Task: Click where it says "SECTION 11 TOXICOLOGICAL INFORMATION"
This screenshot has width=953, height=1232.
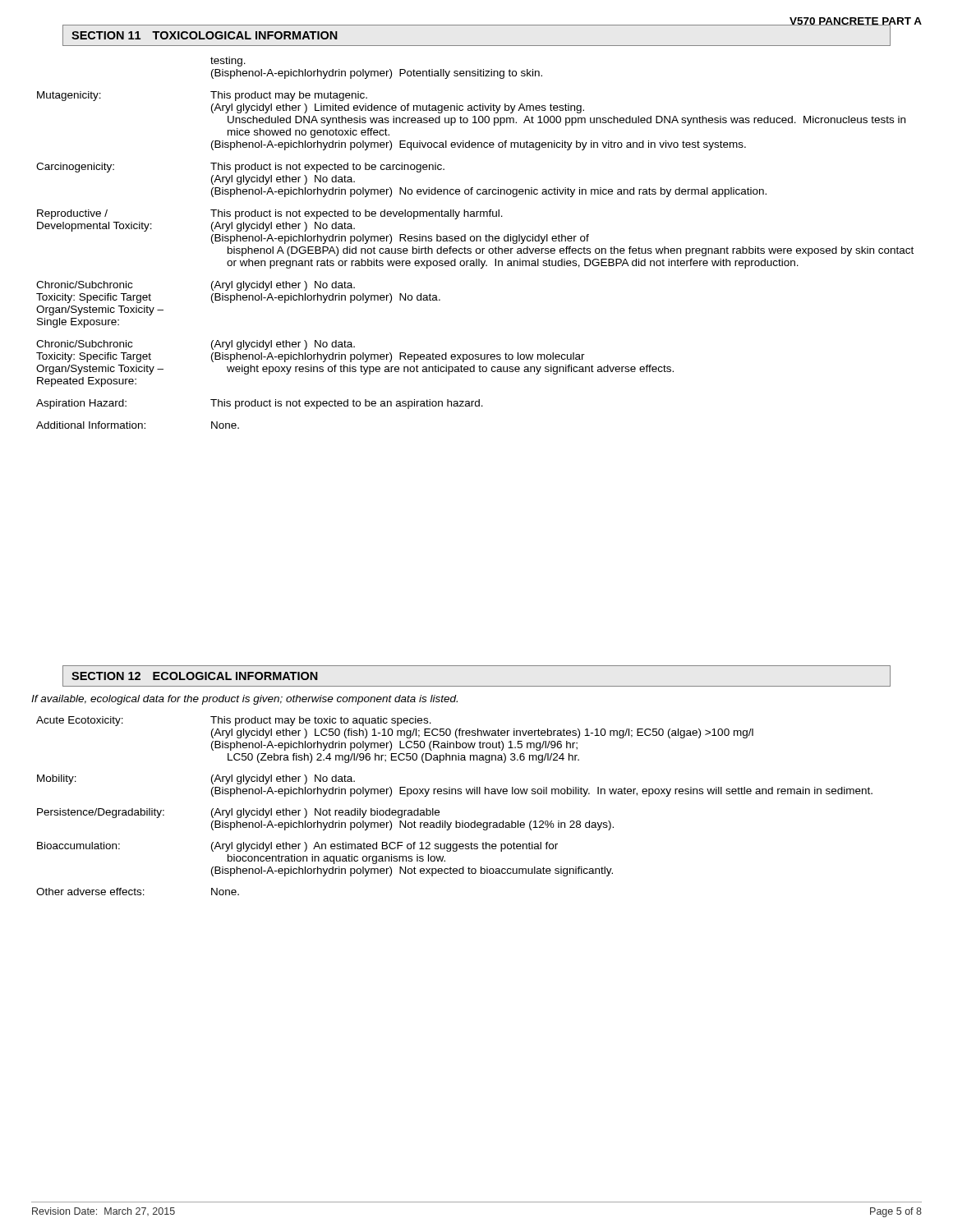Action: click(205, 35)
